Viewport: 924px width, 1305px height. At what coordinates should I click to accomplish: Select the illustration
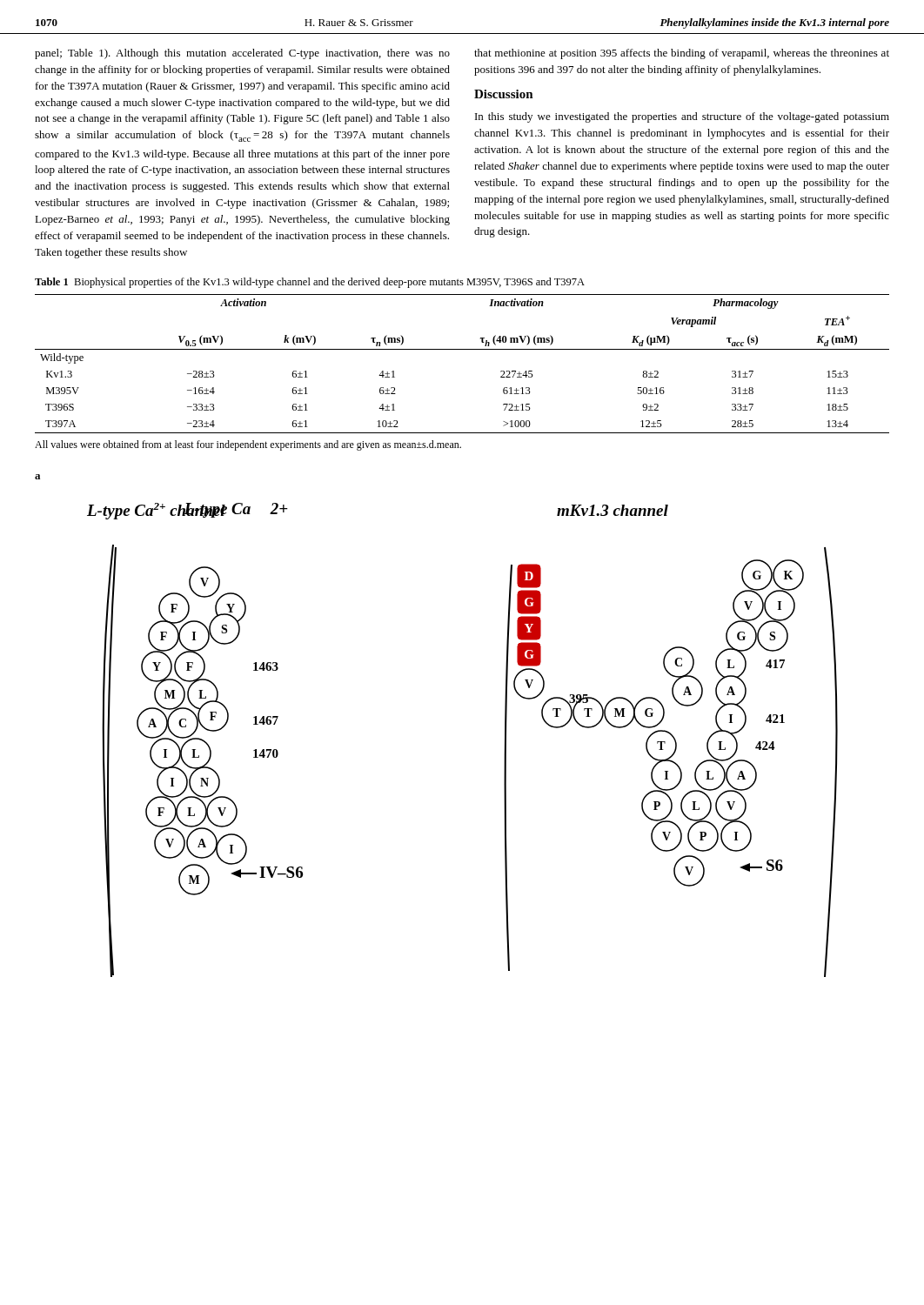point(462,766)
